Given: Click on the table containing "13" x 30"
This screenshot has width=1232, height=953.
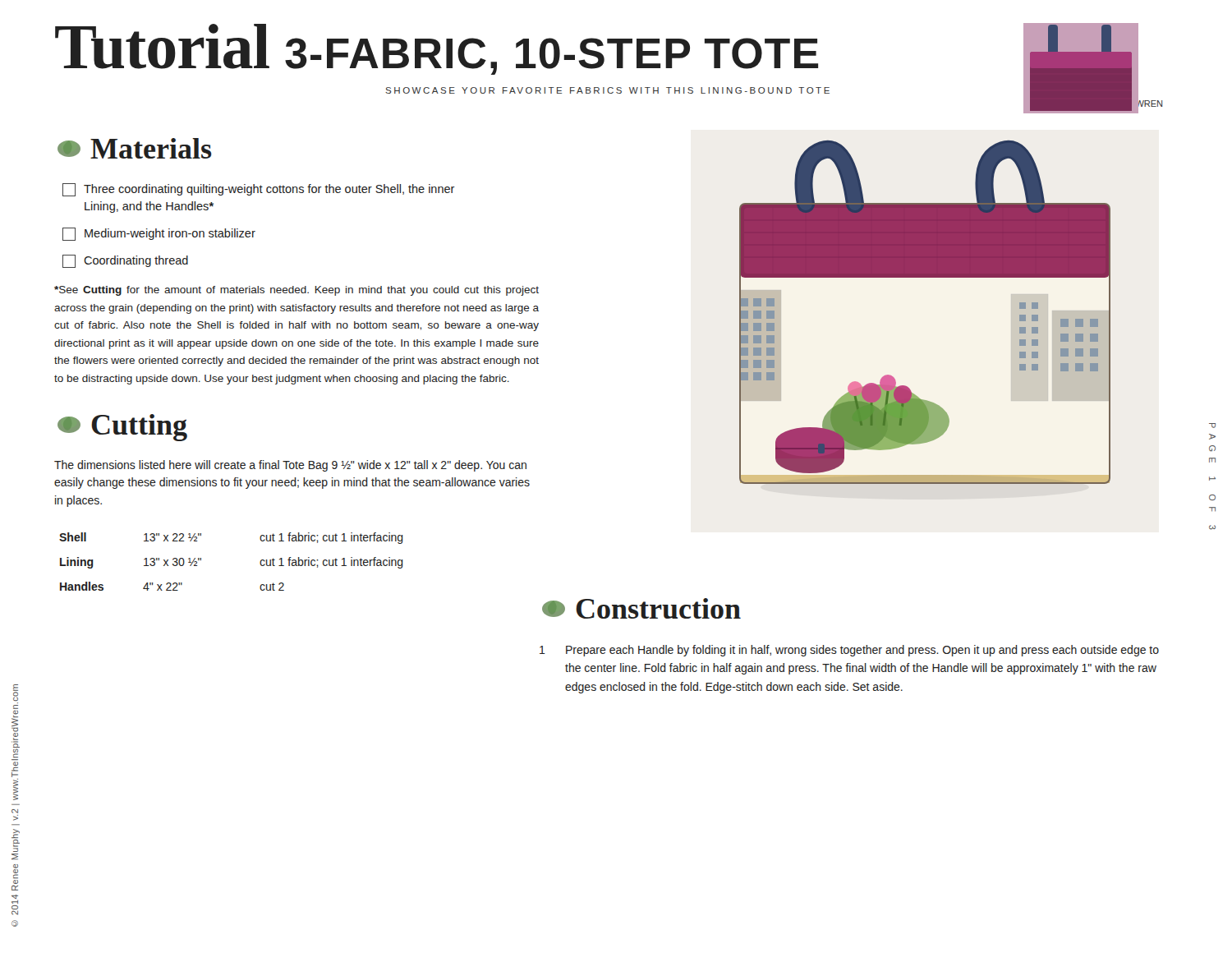Looking at the screenshot, I should (x=296, y=562).
